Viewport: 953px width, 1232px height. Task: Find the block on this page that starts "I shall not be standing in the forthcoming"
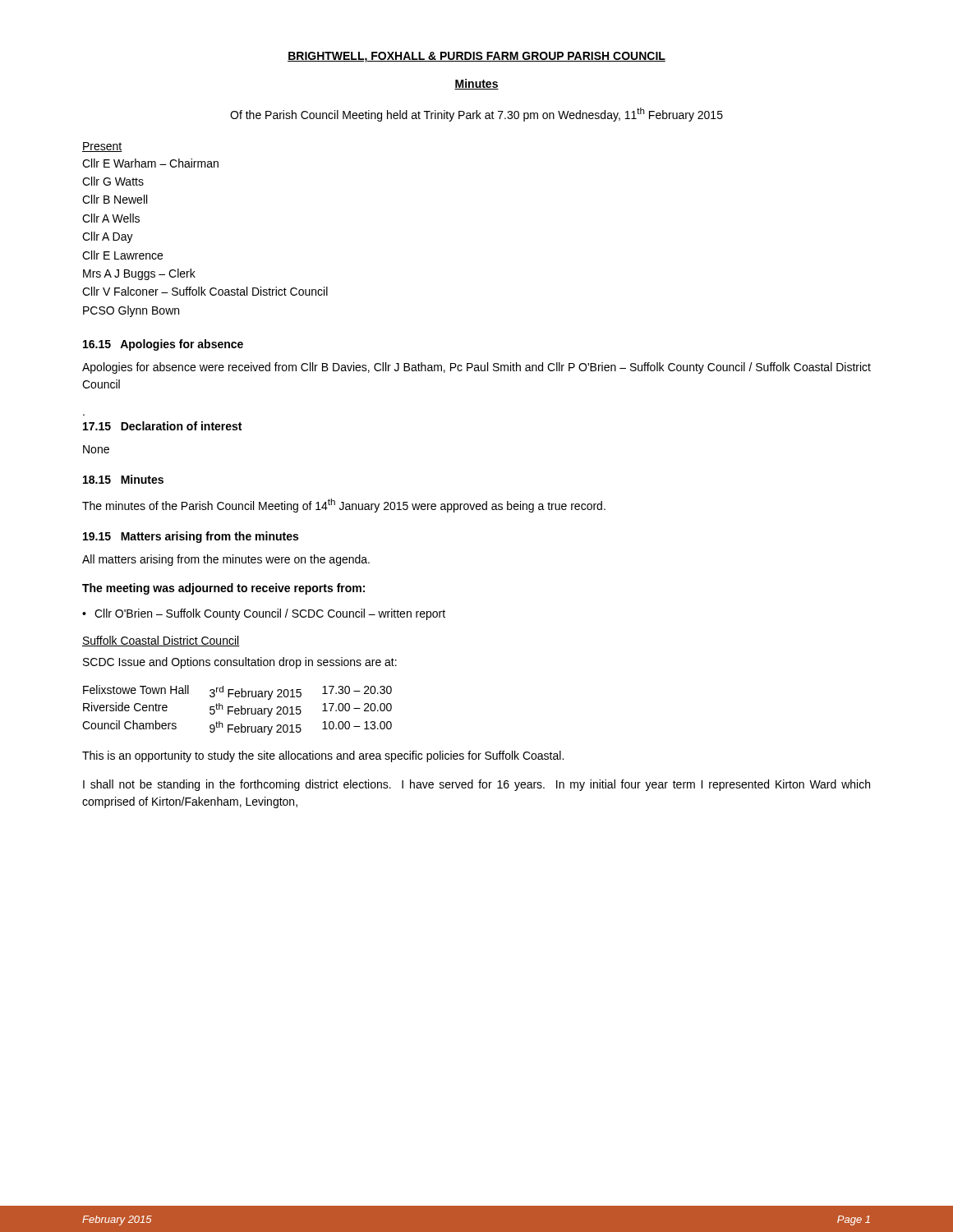tap(476, 793)
